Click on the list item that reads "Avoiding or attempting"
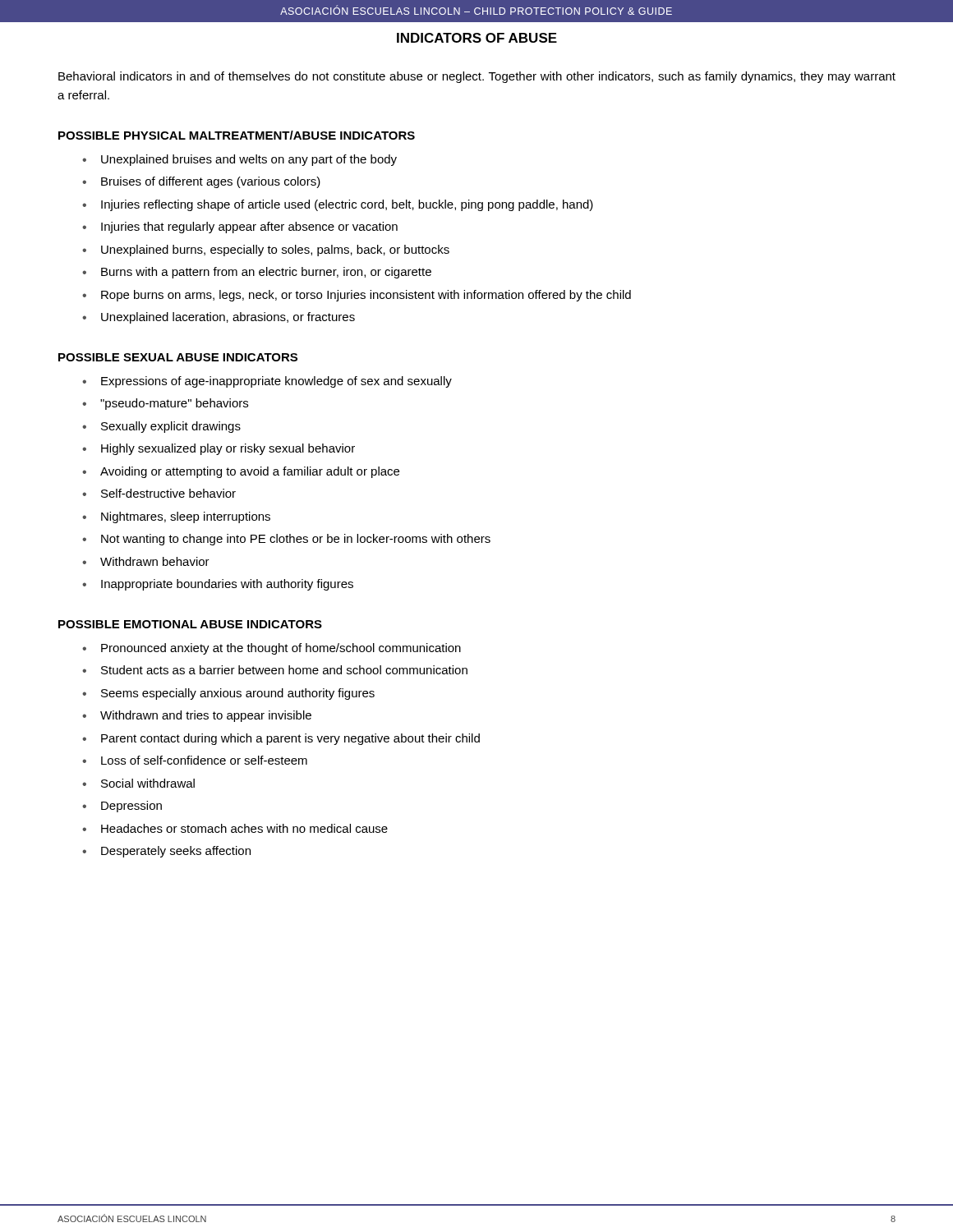Screen dimensions: 1232x953 coord(250,471)
